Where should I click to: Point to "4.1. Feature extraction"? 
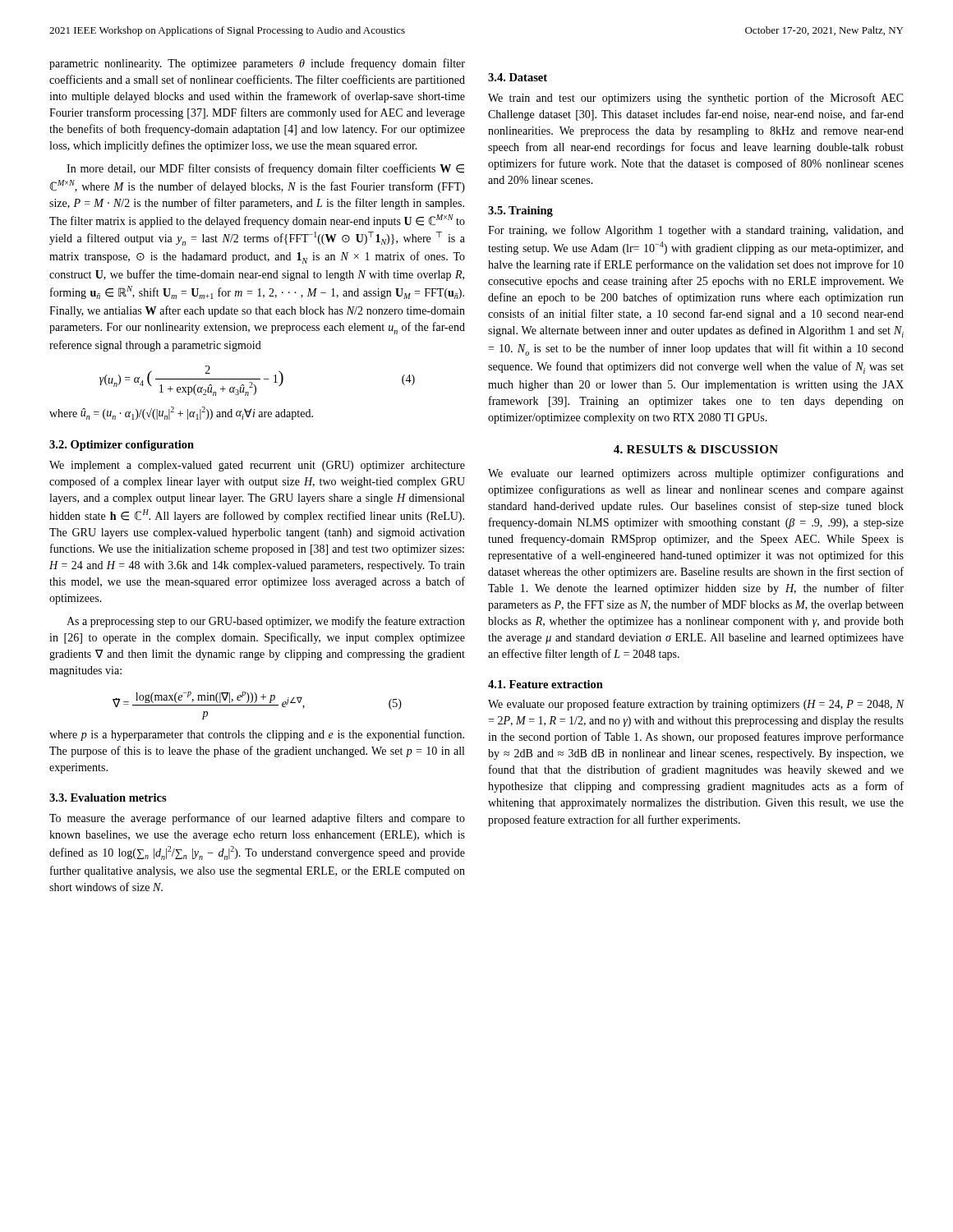coord(545,684)
